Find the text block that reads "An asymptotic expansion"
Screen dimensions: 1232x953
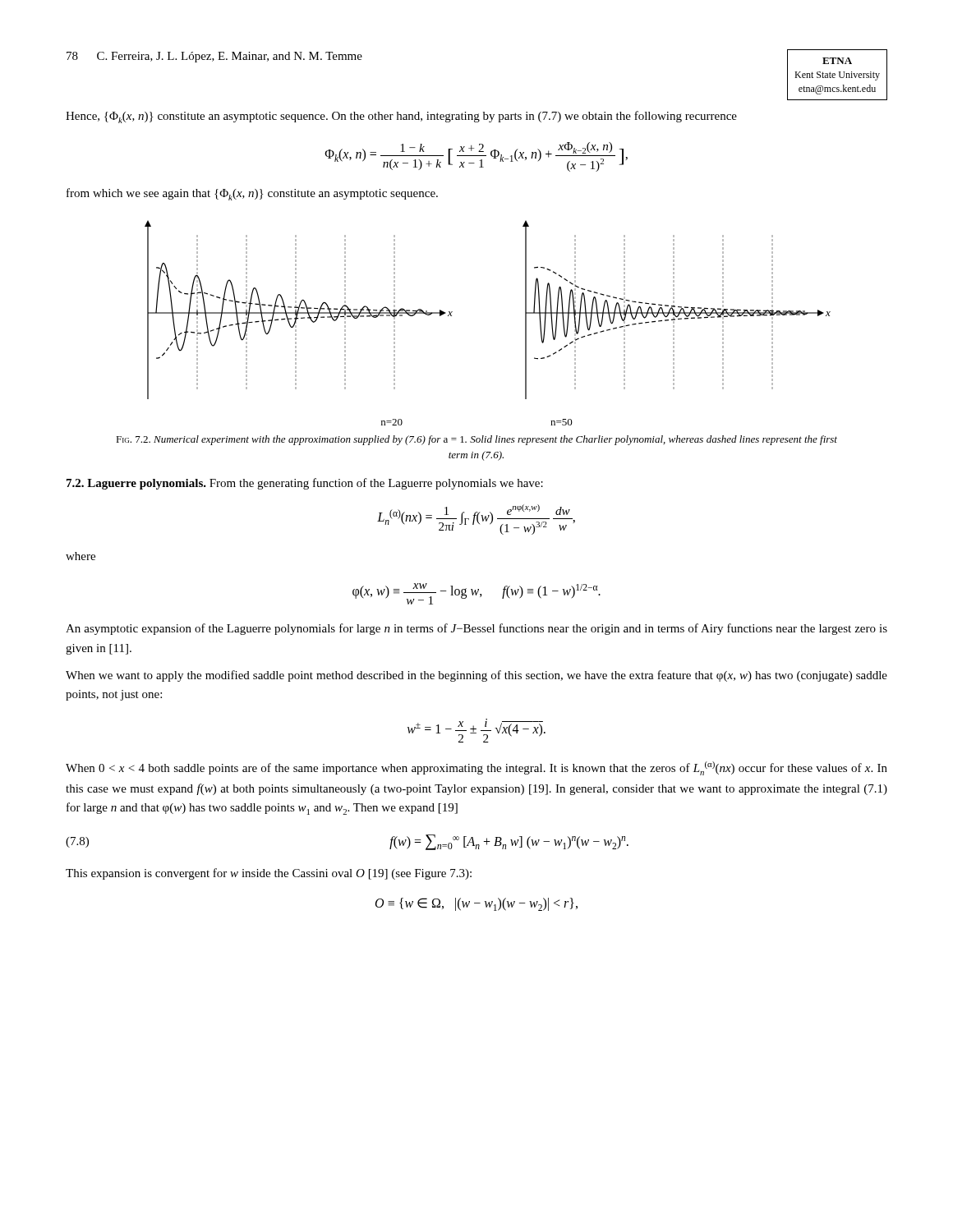coord(476,639)
